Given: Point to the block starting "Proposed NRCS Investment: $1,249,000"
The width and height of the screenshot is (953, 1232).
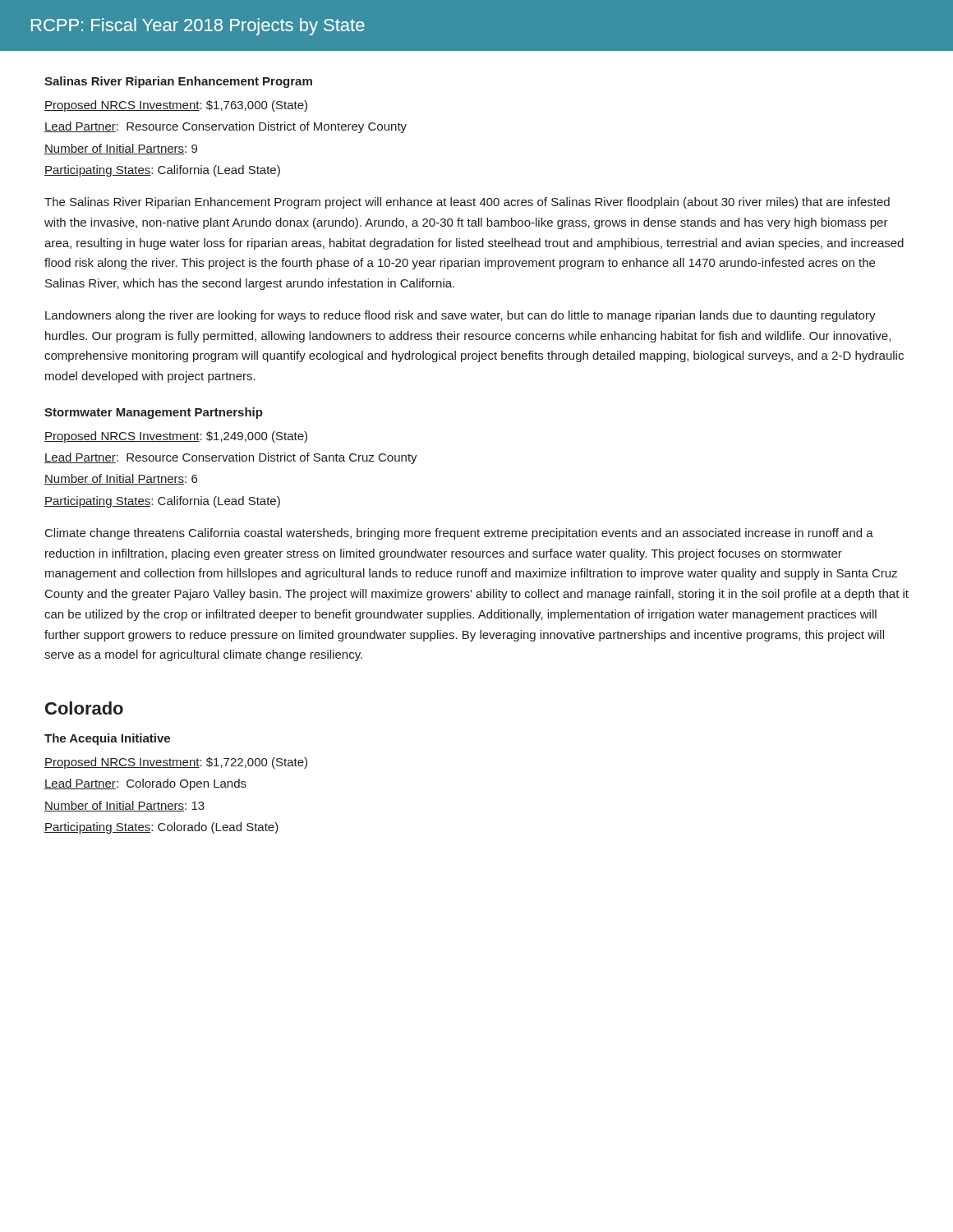Looking at the screenshot, I should click(x=176, y=437).
